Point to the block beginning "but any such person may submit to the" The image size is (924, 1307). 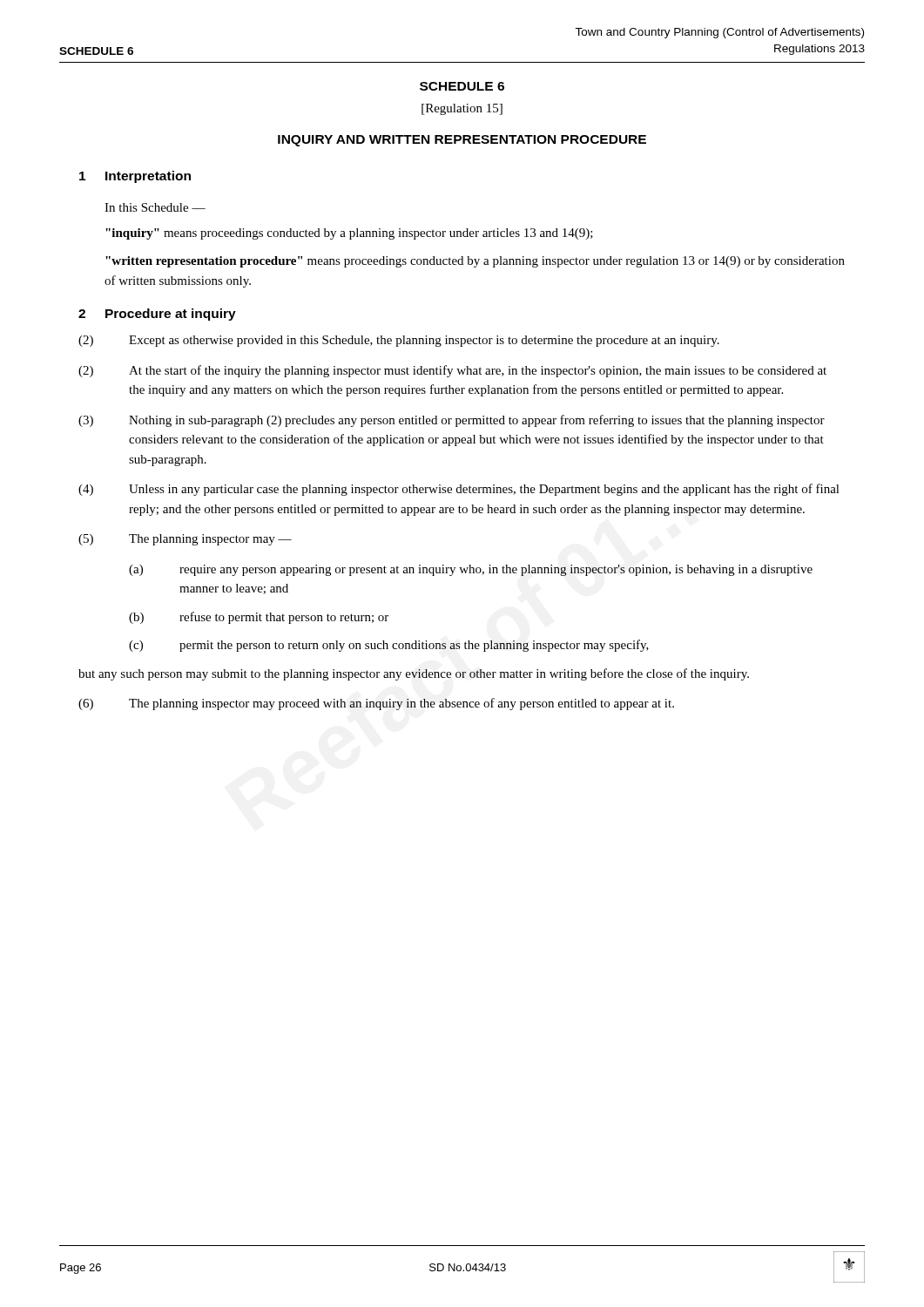(414, 673)
